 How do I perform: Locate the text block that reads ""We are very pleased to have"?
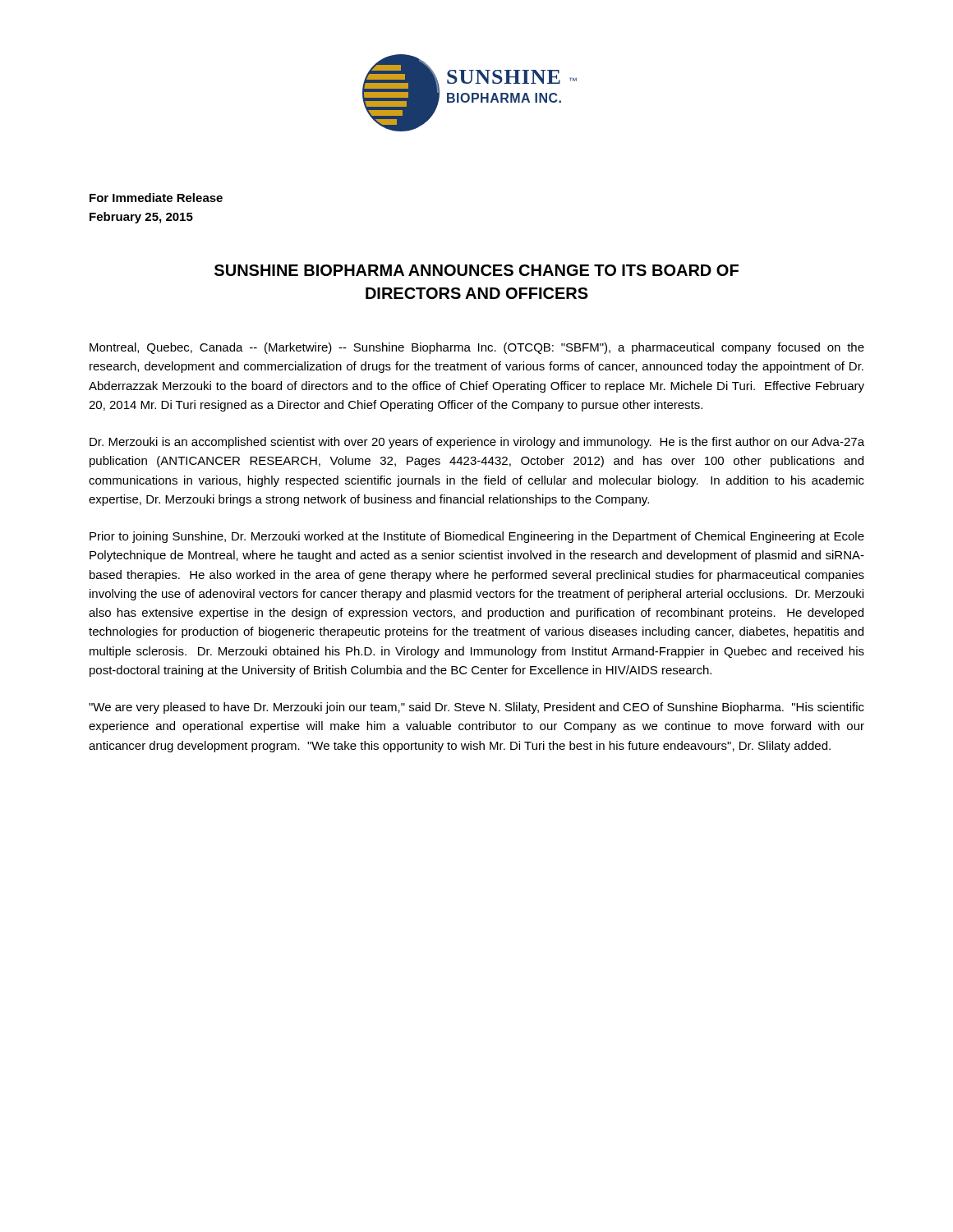tap(476, 726)
